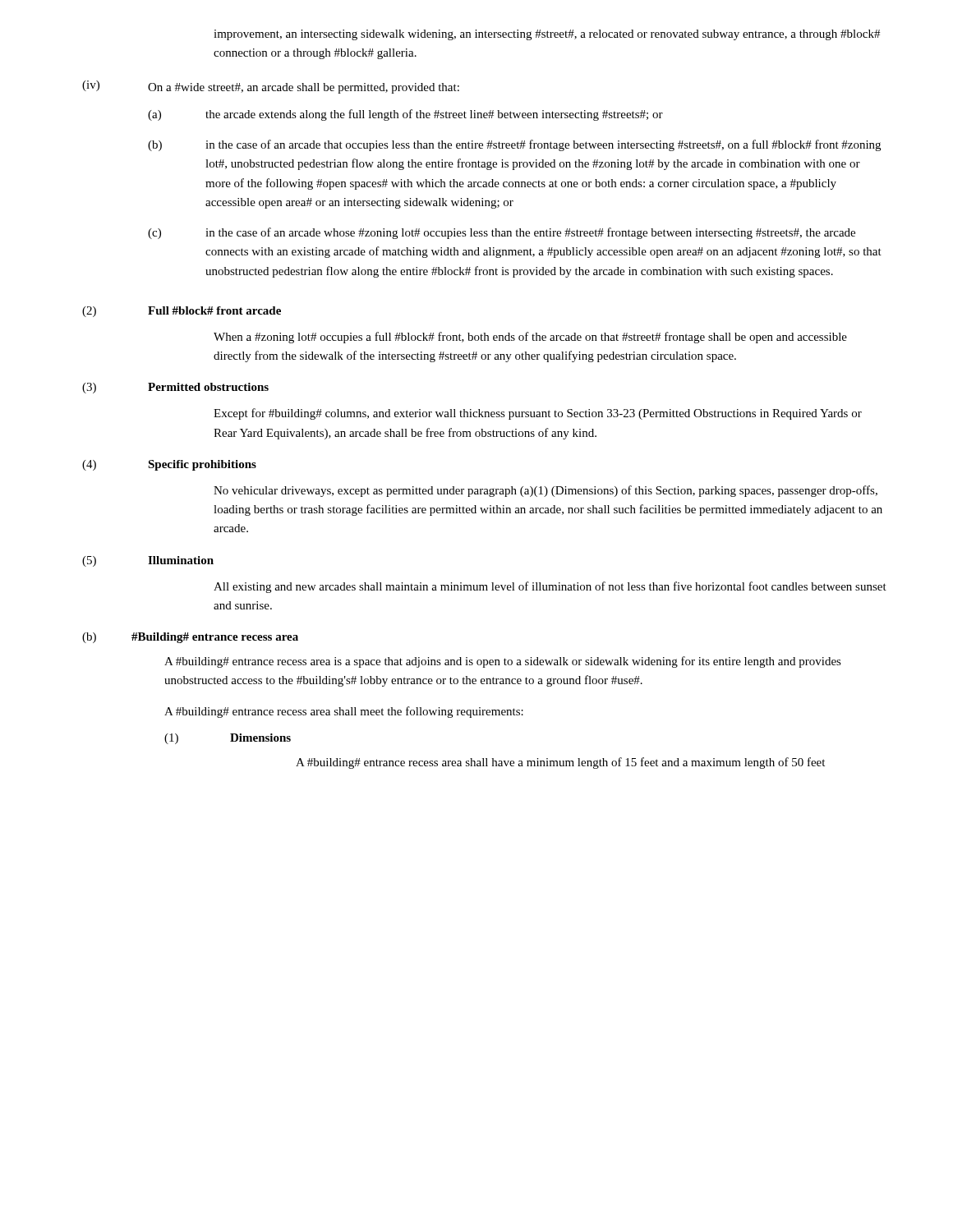This screenshot has width=953, height=1232.
Task: Click on the text block starting "improvement, an intersecting"
Action: click(x=547, y=43)
